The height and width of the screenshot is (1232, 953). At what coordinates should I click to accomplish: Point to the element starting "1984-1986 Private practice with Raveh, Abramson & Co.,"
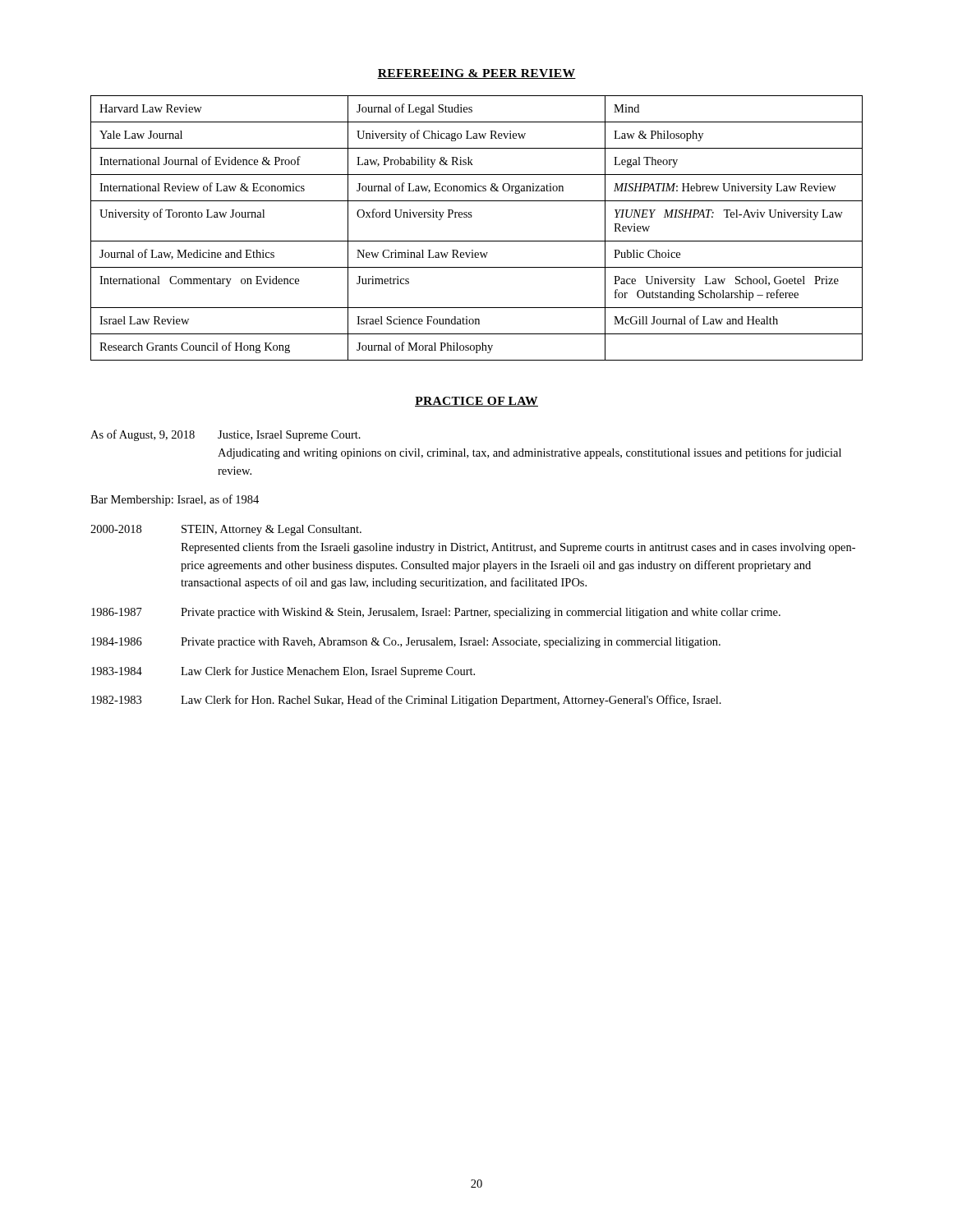(x=476, y=642)
